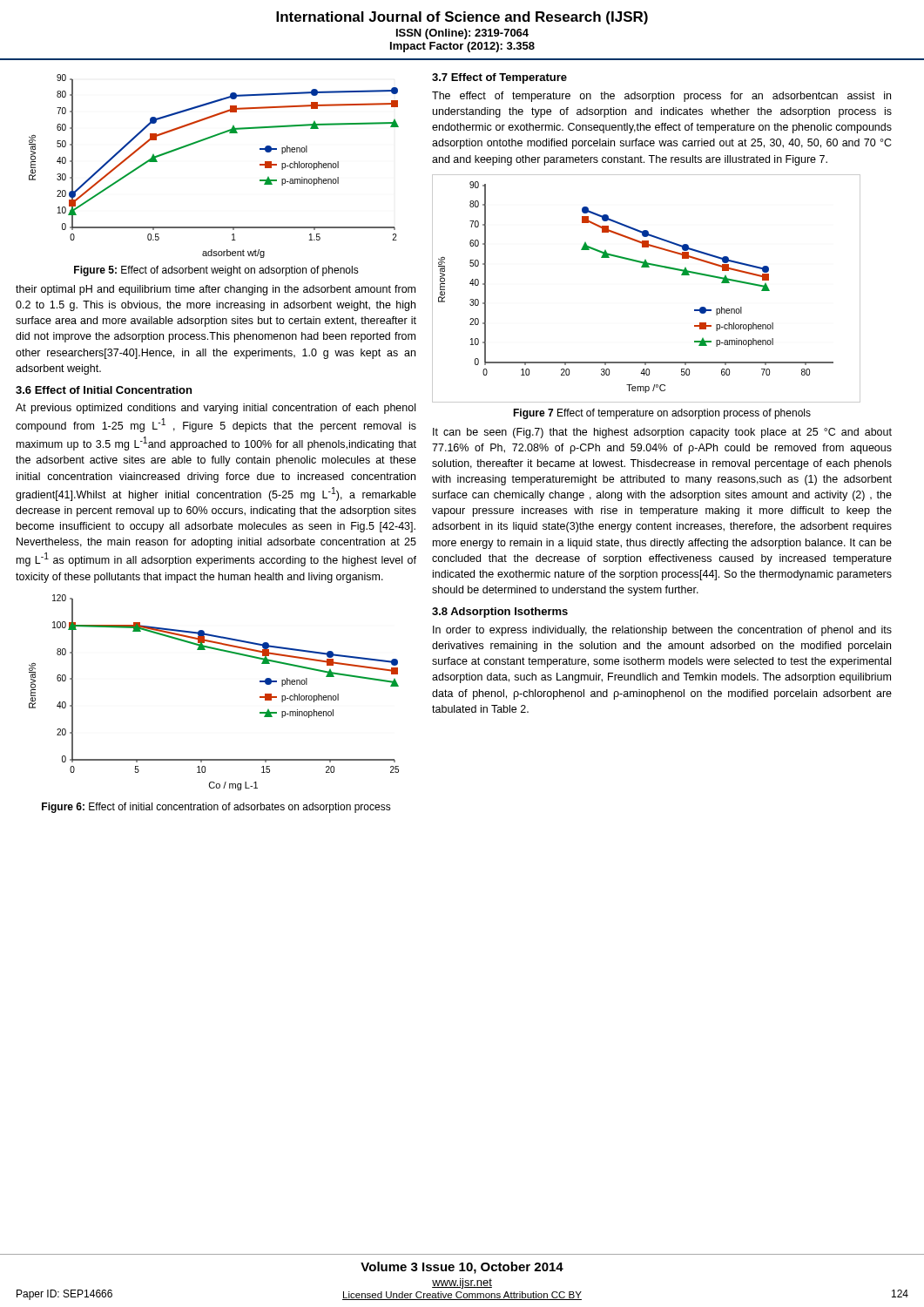Where is the passage that starts "In order to express"?
The image size is (924, 1307).
coord(662,669)
